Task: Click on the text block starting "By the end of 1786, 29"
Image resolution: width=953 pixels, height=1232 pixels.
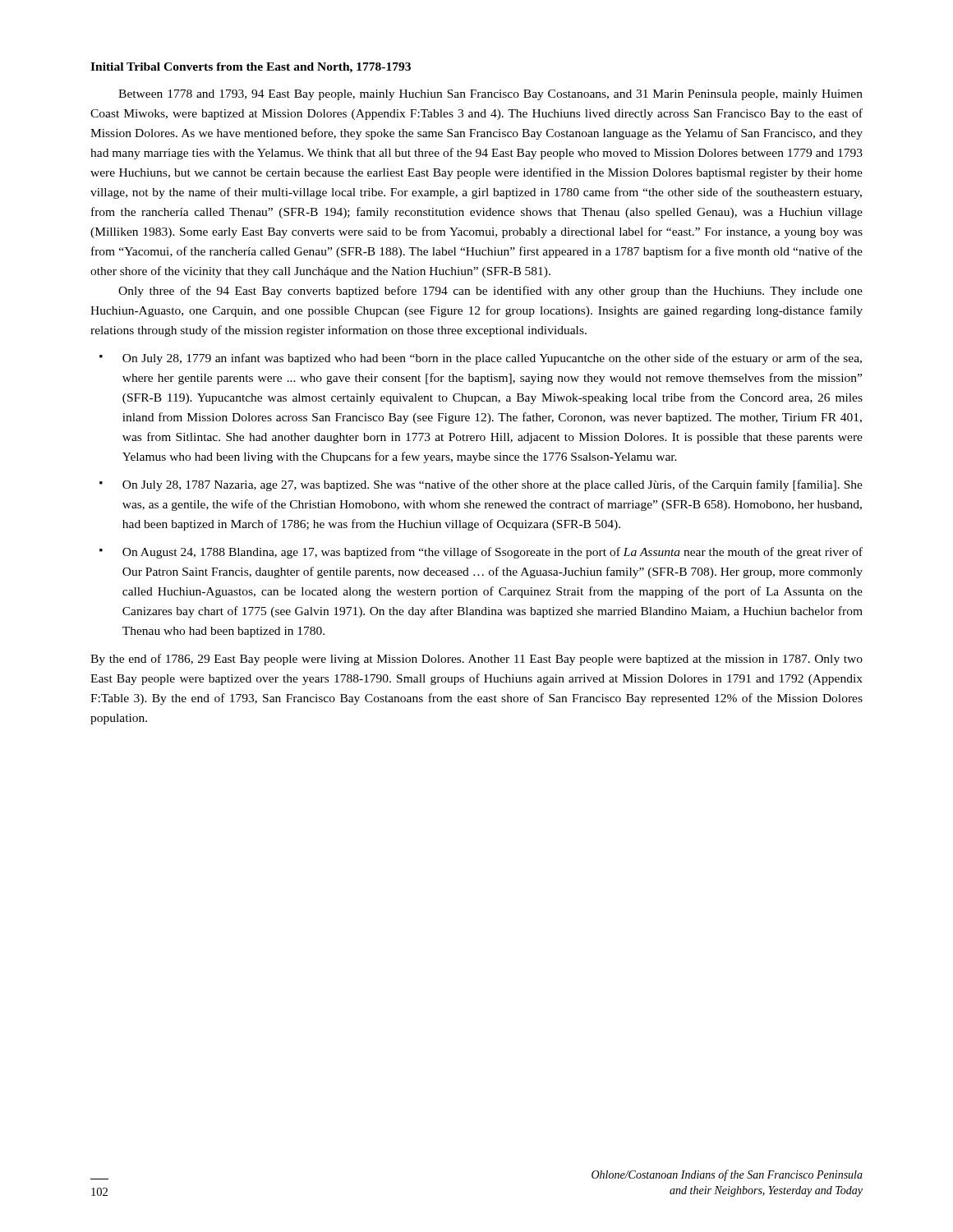Action: click(476, 689)
